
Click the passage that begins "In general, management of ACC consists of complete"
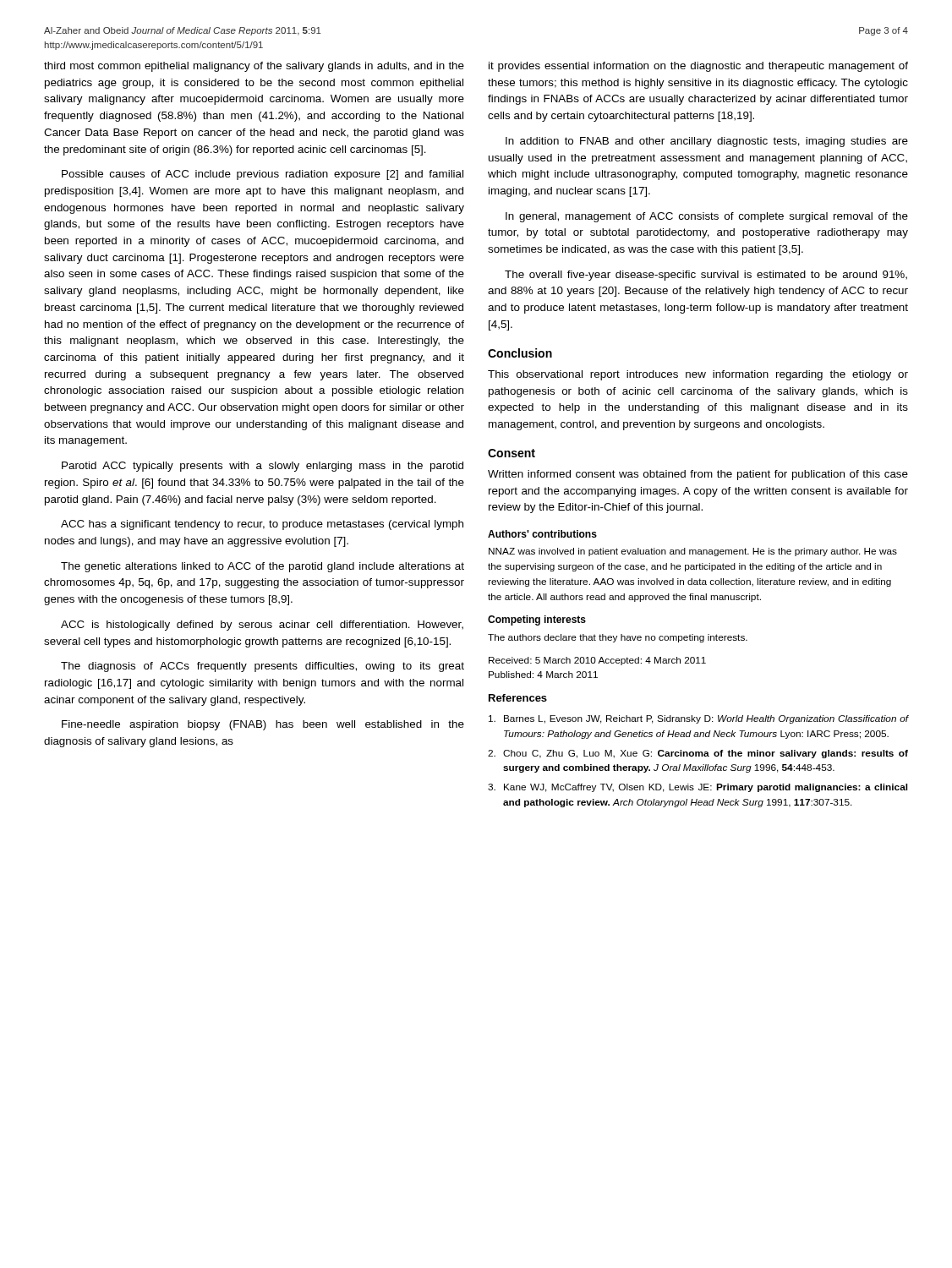point(698,233)
